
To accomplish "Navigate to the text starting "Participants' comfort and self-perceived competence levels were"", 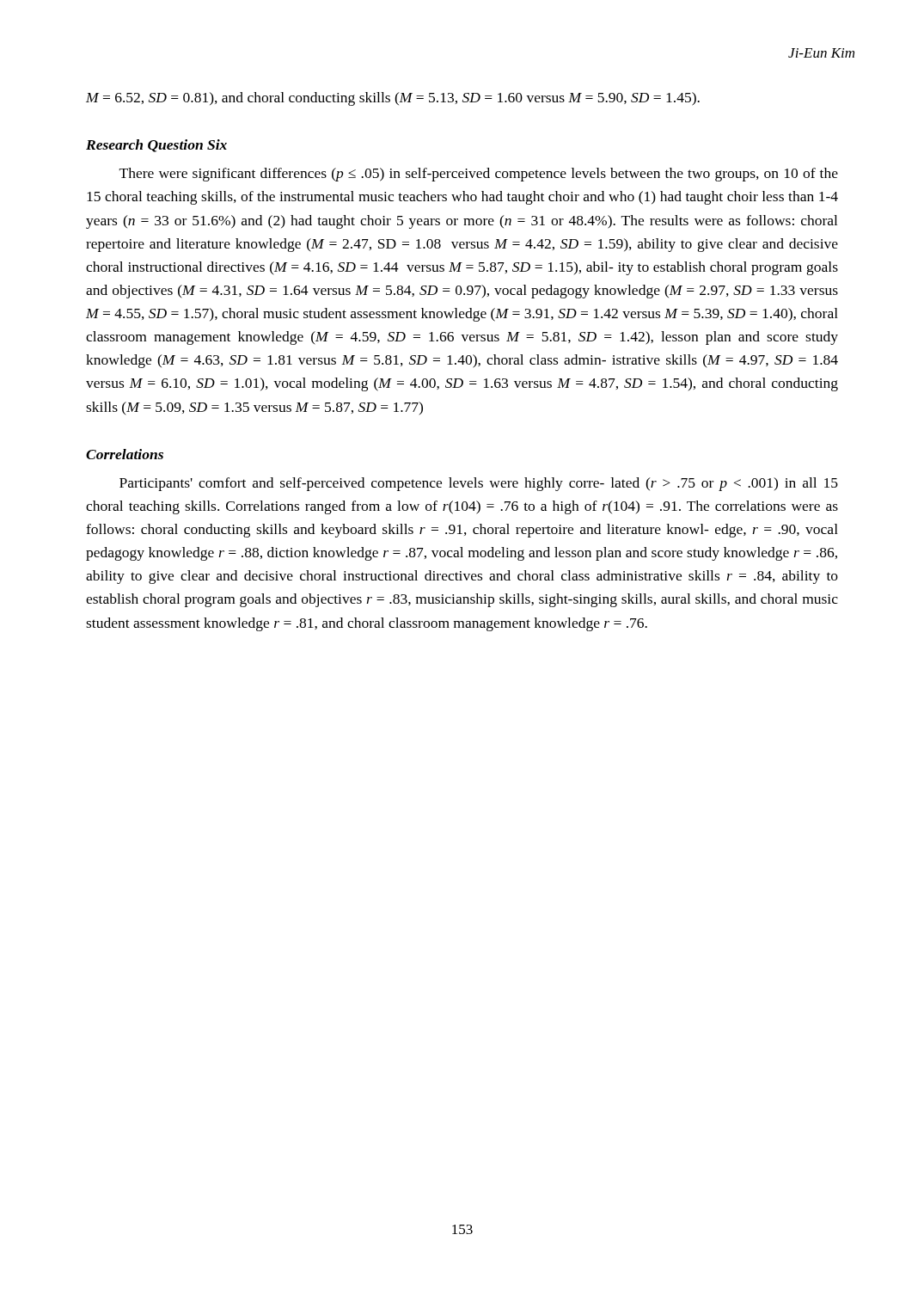I will pos(462,552).
